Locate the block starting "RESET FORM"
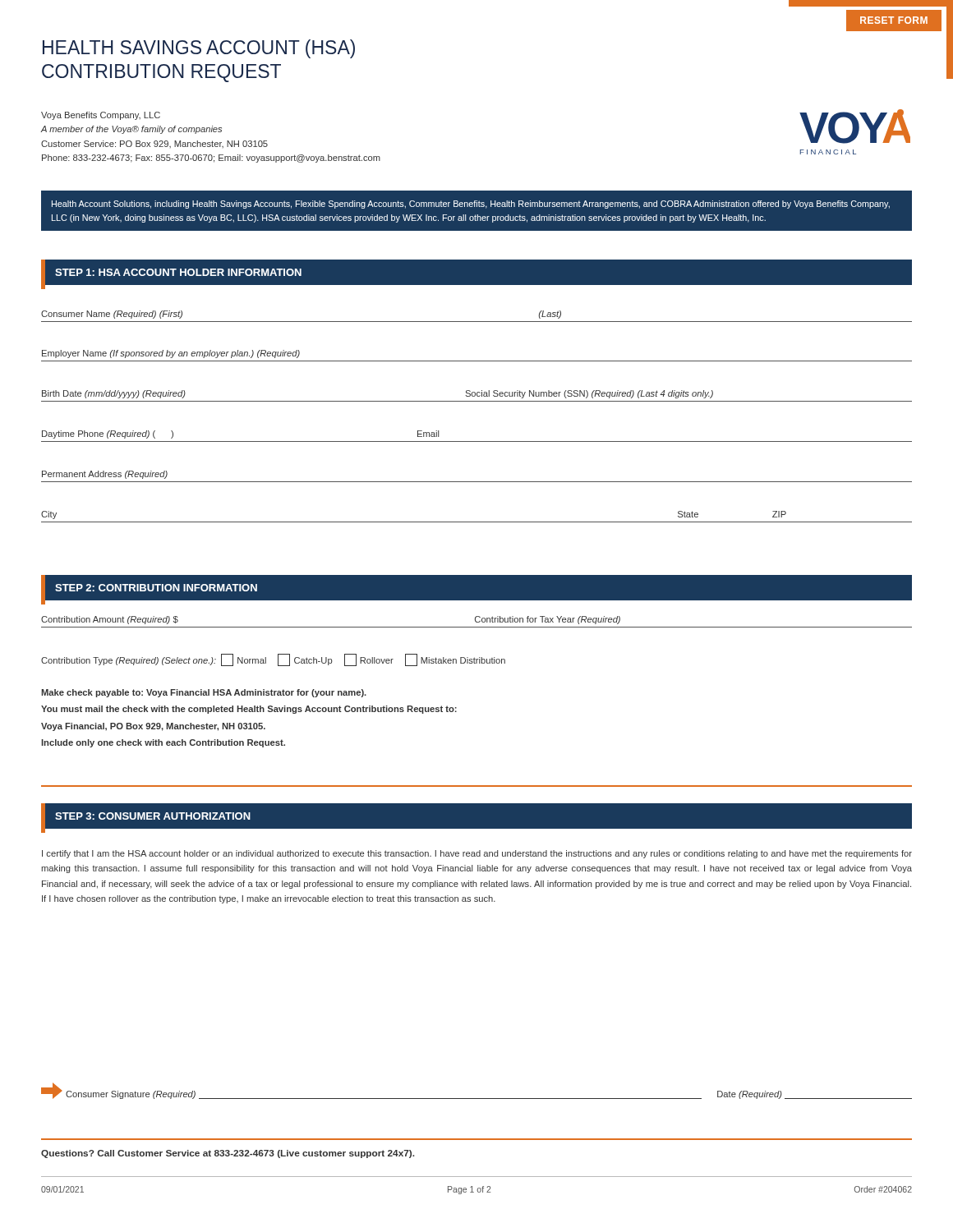This screenshot has width=953, height=1232. [894, 21]
